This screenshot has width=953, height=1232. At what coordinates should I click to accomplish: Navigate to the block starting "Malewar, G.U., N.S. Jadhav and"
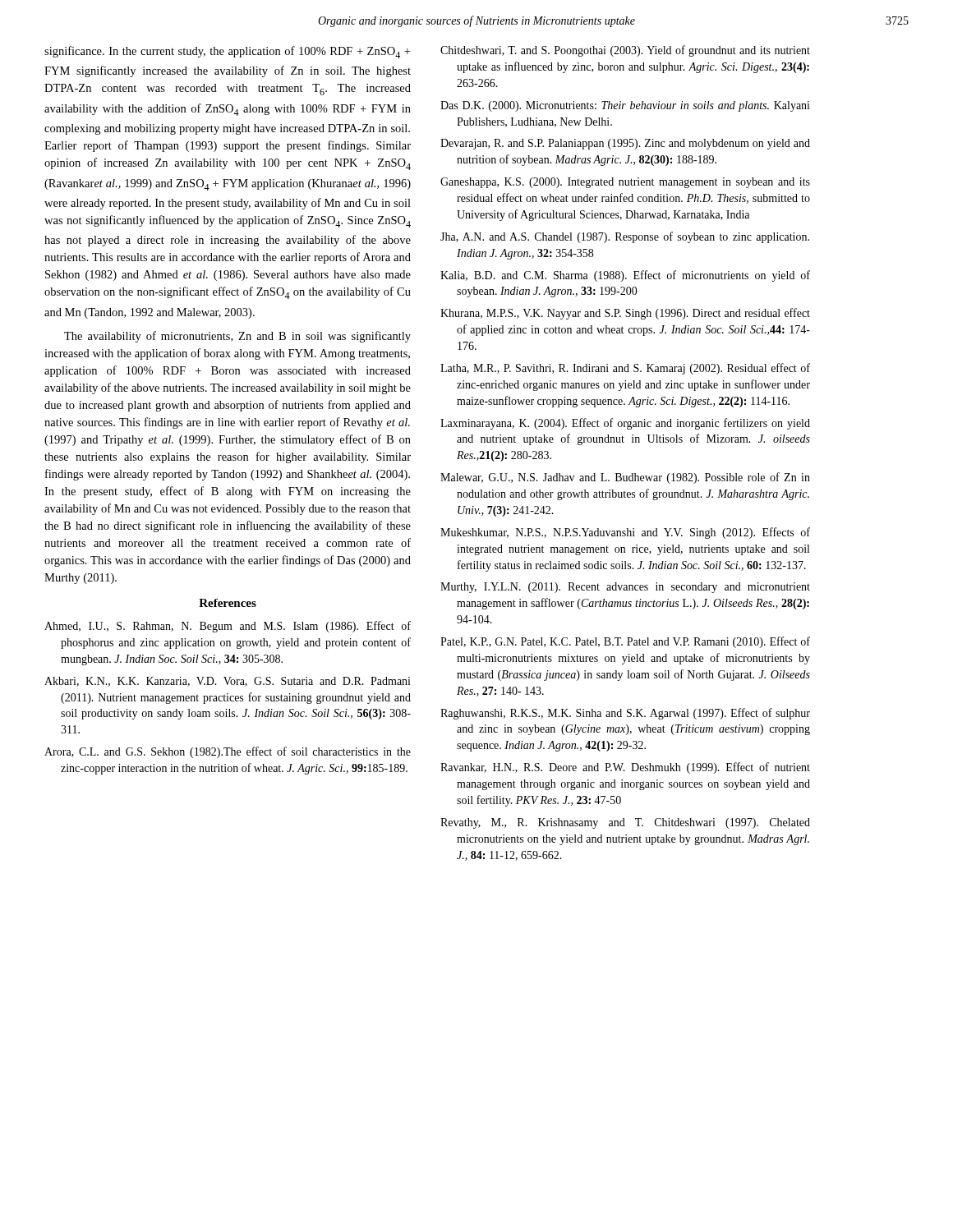pos(625,494)
